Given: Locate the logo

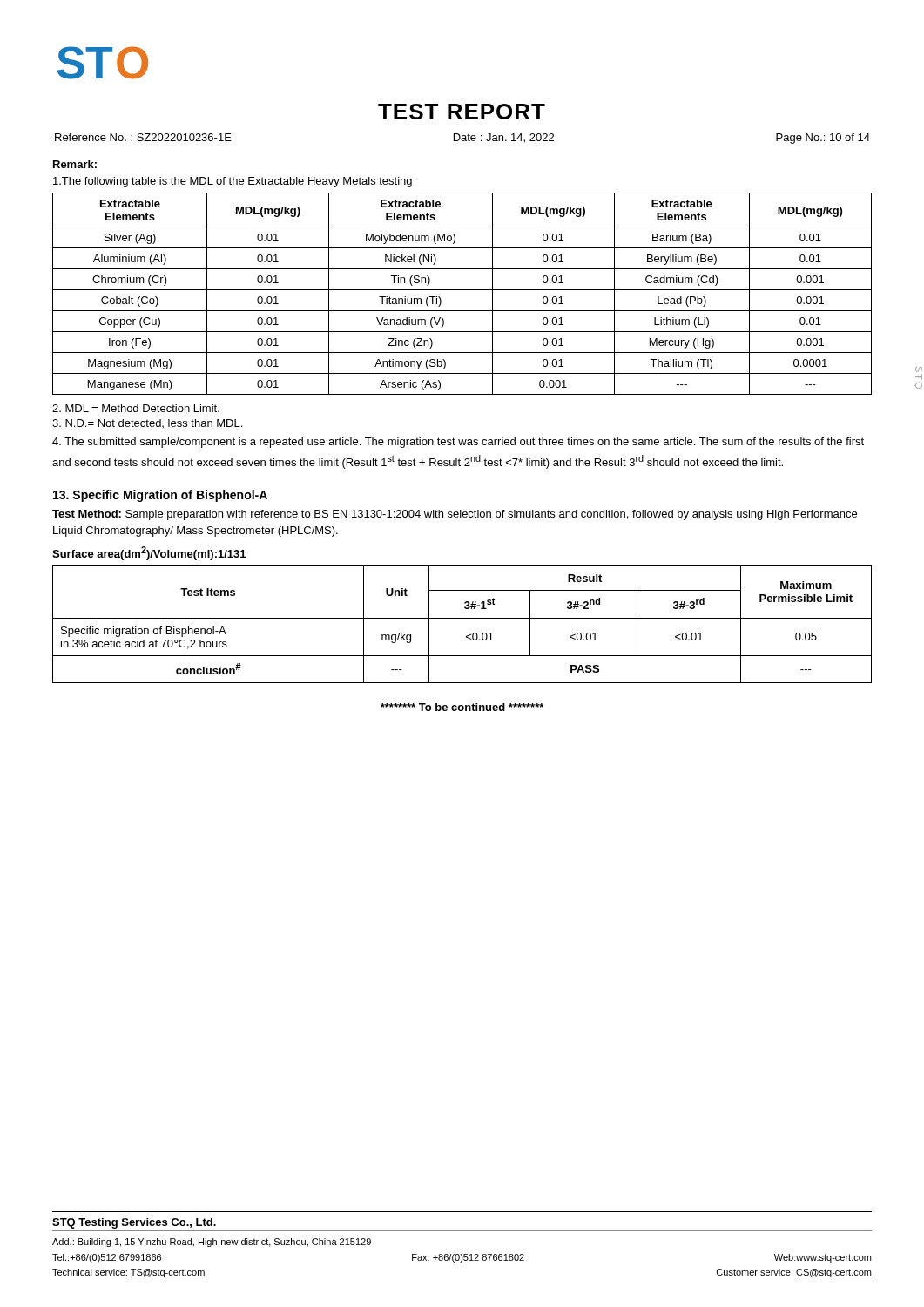Looking at the screenshot, I should (x=462, y=62).
